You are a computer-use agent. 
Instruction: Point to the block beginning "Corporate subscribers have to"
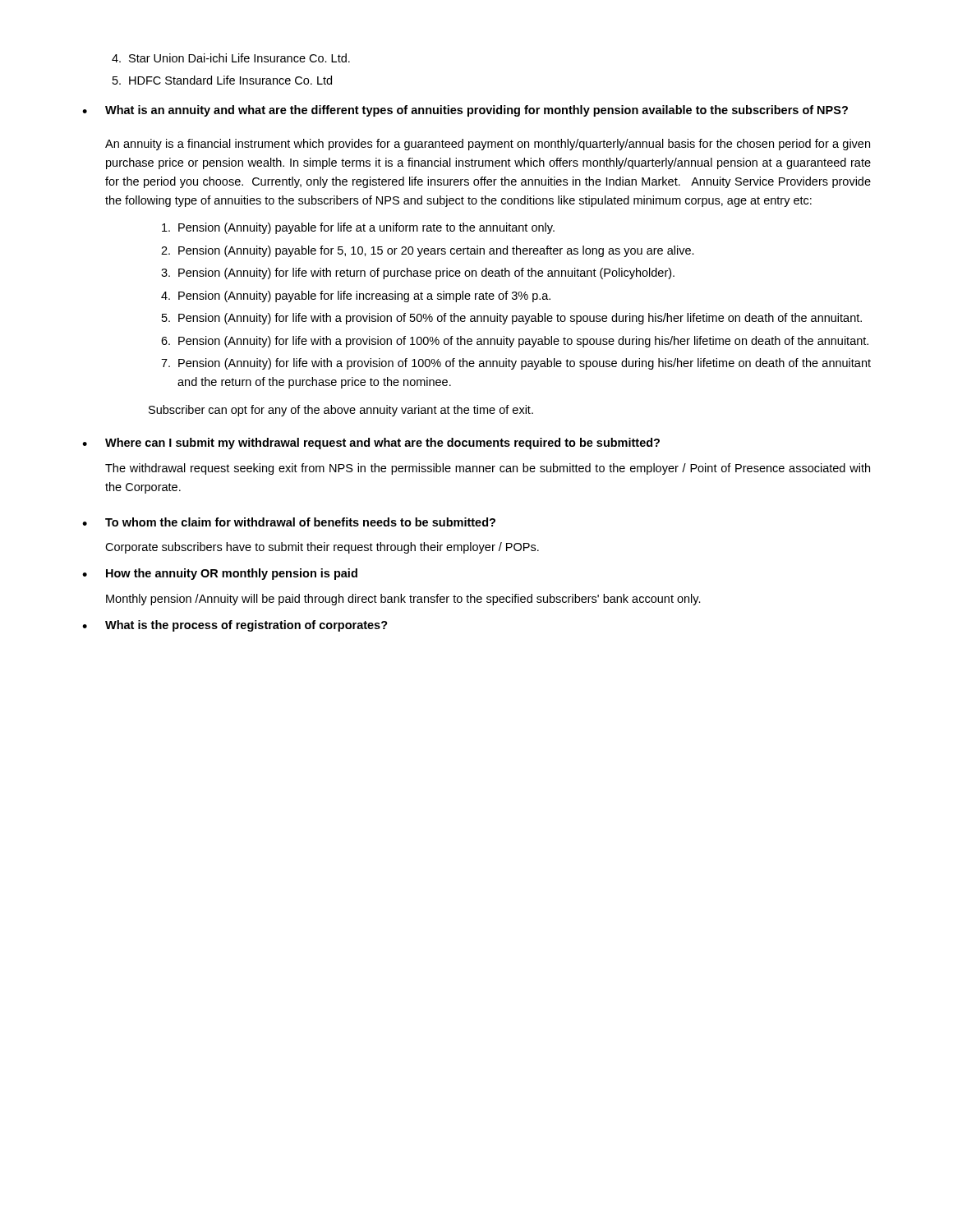tap(322, 547)
